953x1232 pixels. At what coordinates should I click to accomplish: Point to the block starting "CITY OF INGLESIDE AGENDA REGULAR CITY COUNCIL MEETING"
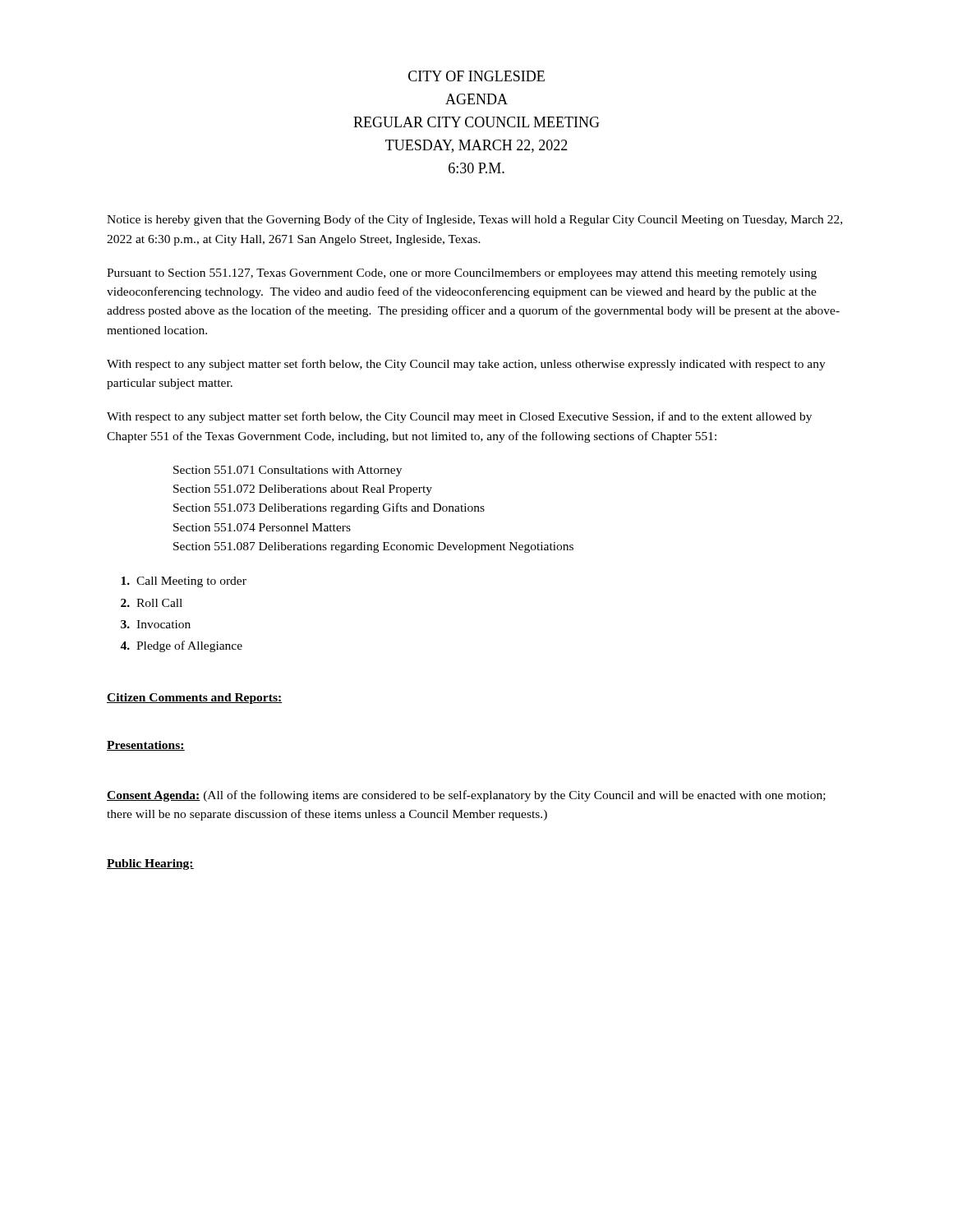point(476,122)
